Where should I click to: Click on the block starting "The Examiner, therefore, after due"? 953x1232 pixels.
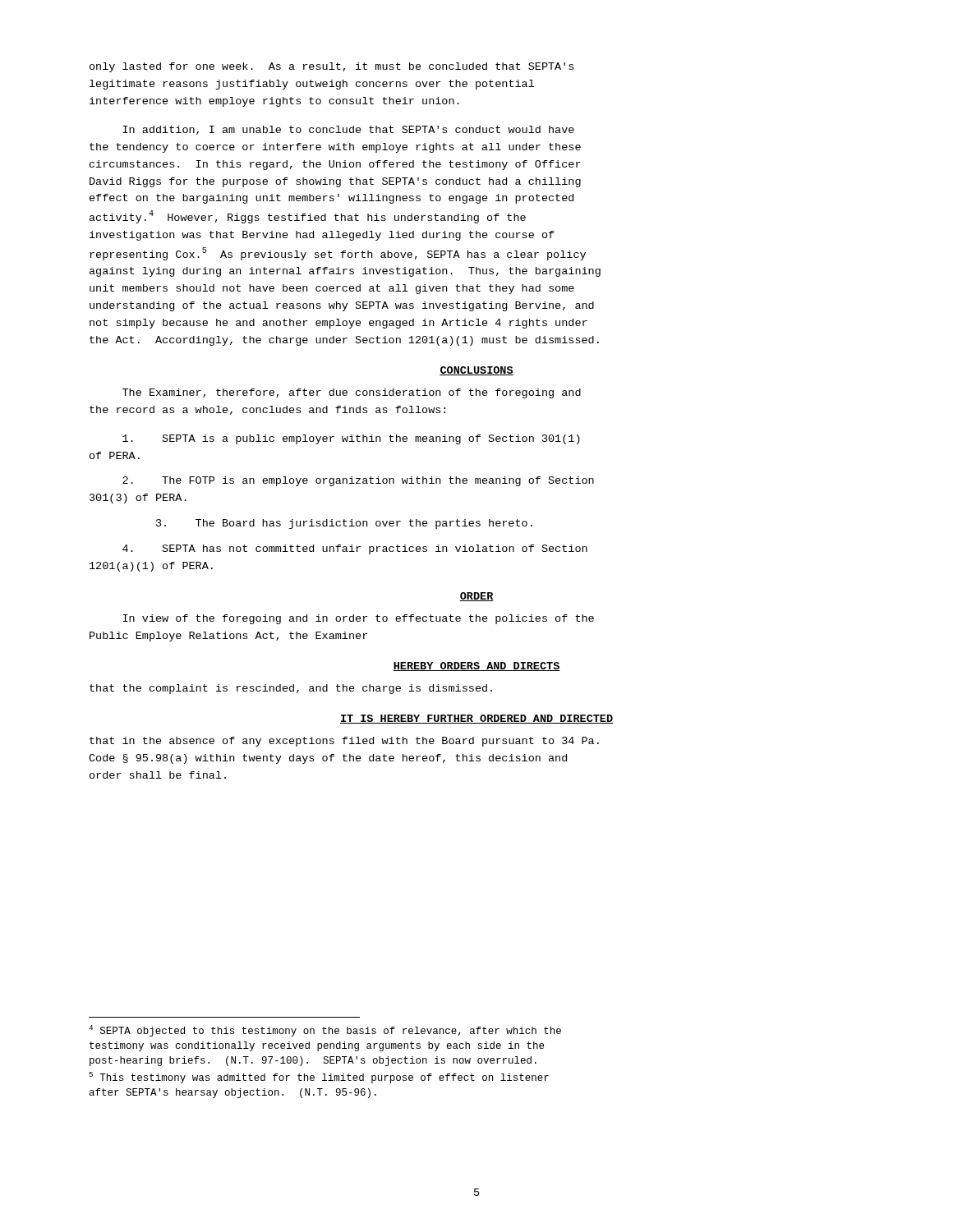click(x=335, y=401)
